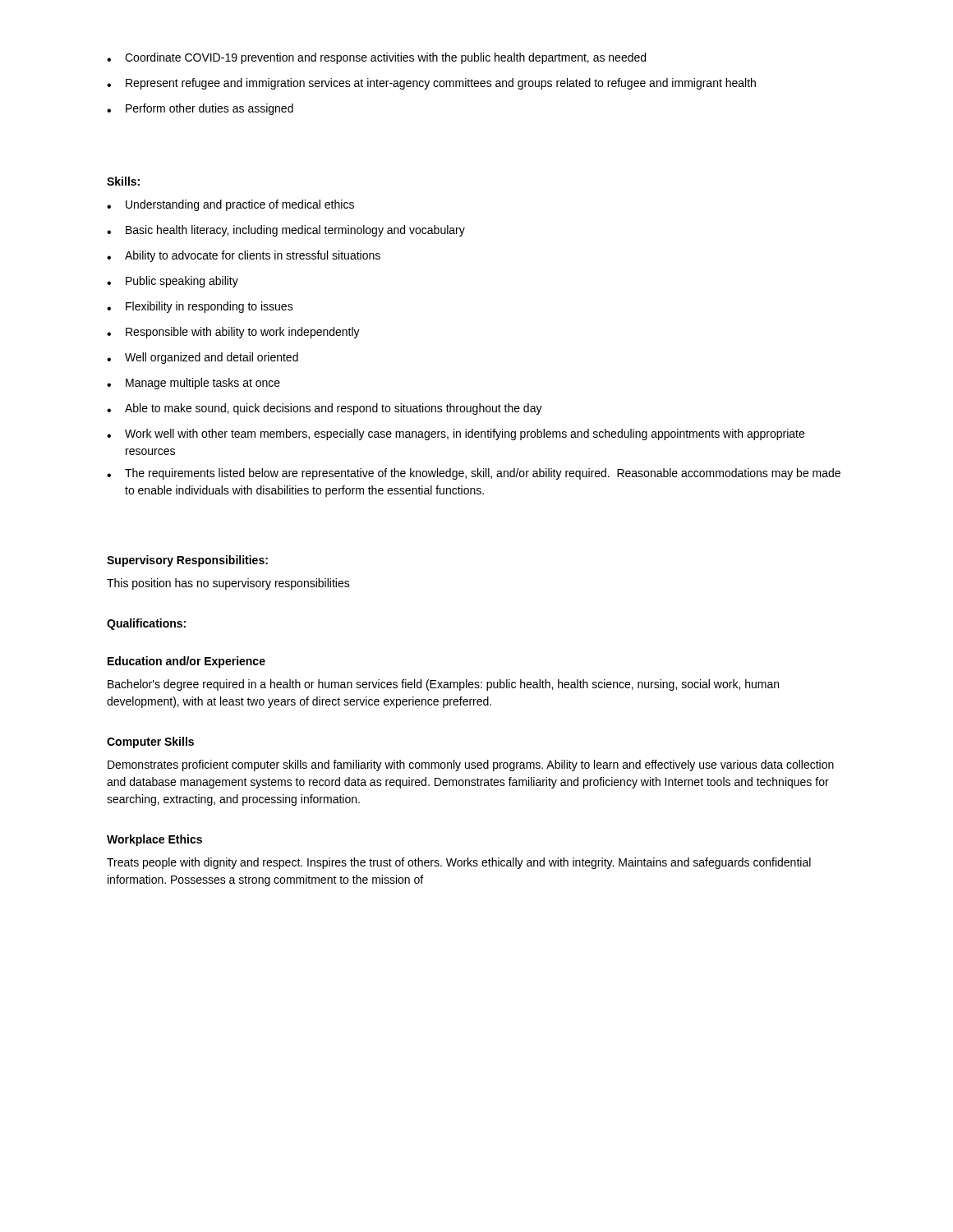Click on the list item that reads "• Public speaking ability"
This screenshot has width=953, height=1232.
click(173, 282)
